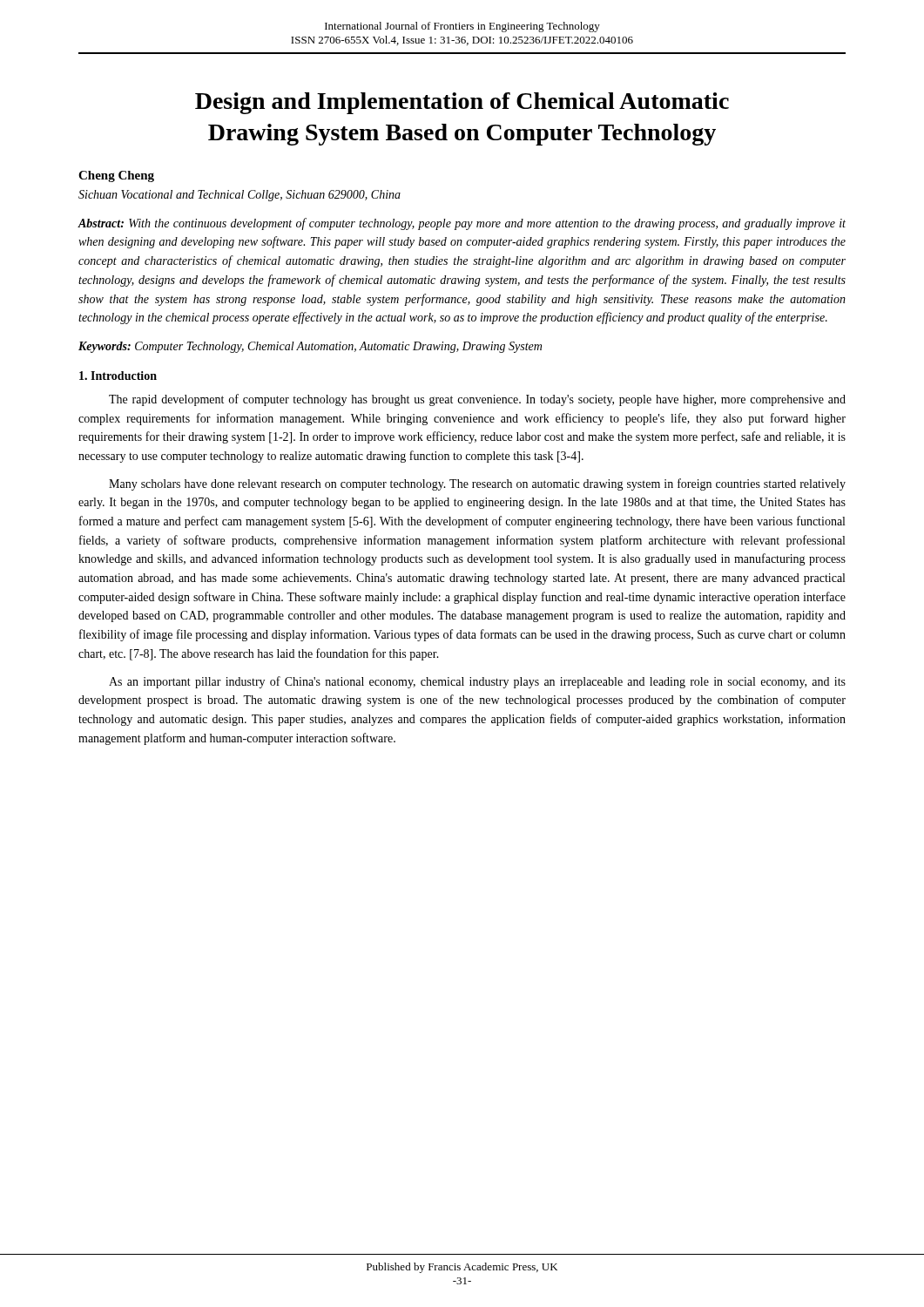Click on the passage starting "Cheng Cheng"
Viewport: 924px width, 1307px height.
point(116,176)
